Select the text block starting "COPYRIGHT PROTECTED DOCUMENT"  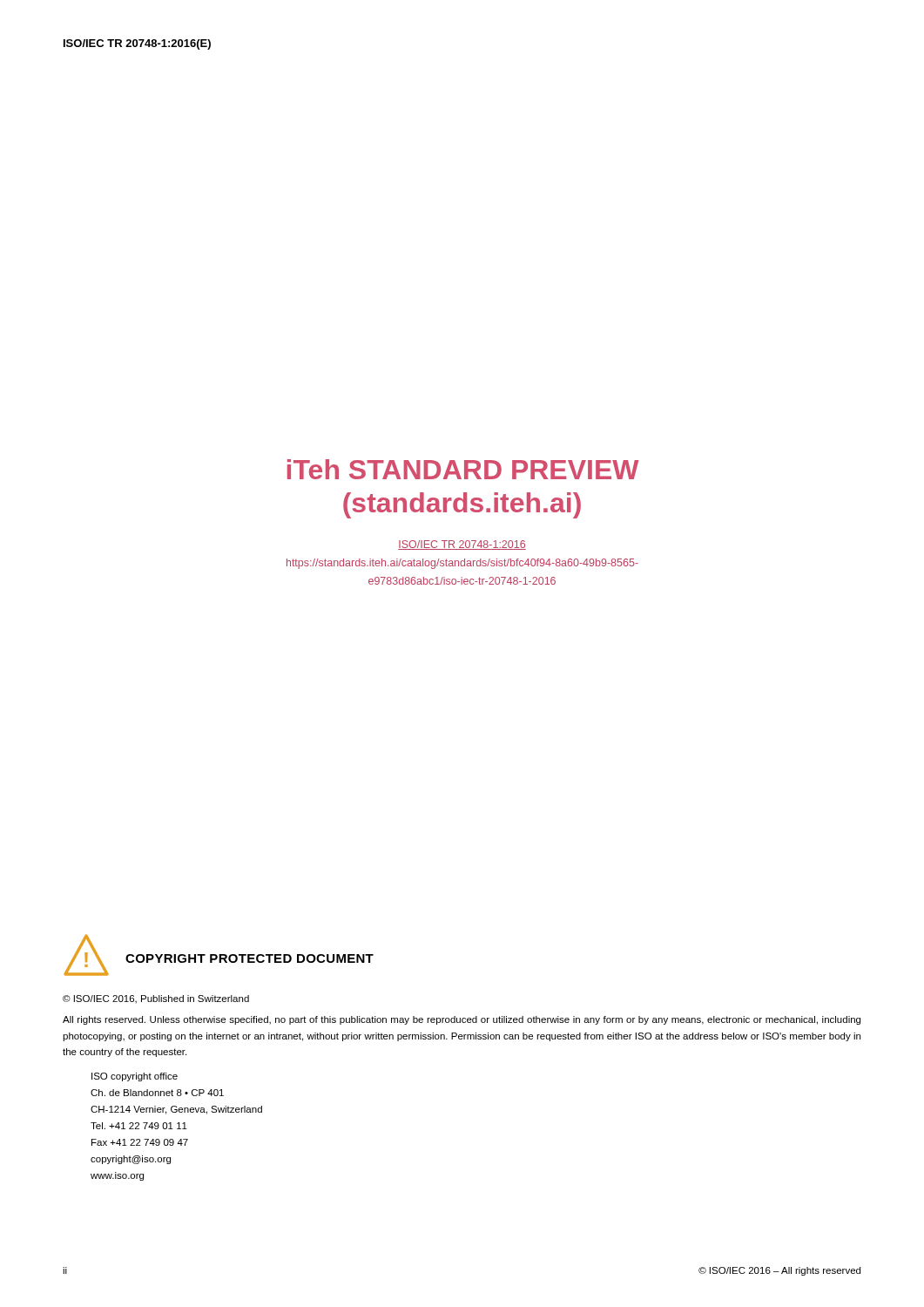click(250, 958)
